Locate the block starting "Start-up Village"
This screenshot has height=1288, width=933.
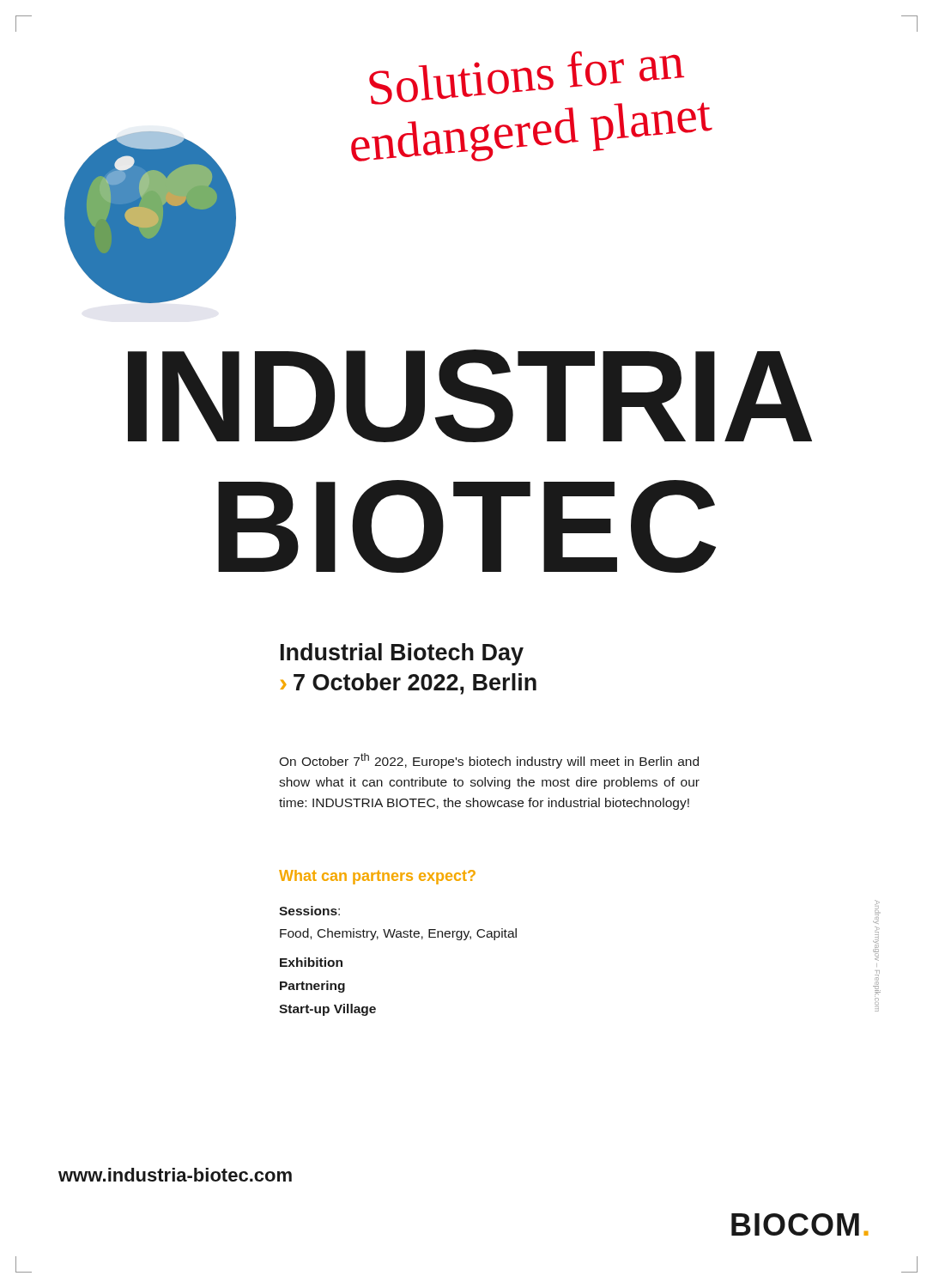point(328,1009)
